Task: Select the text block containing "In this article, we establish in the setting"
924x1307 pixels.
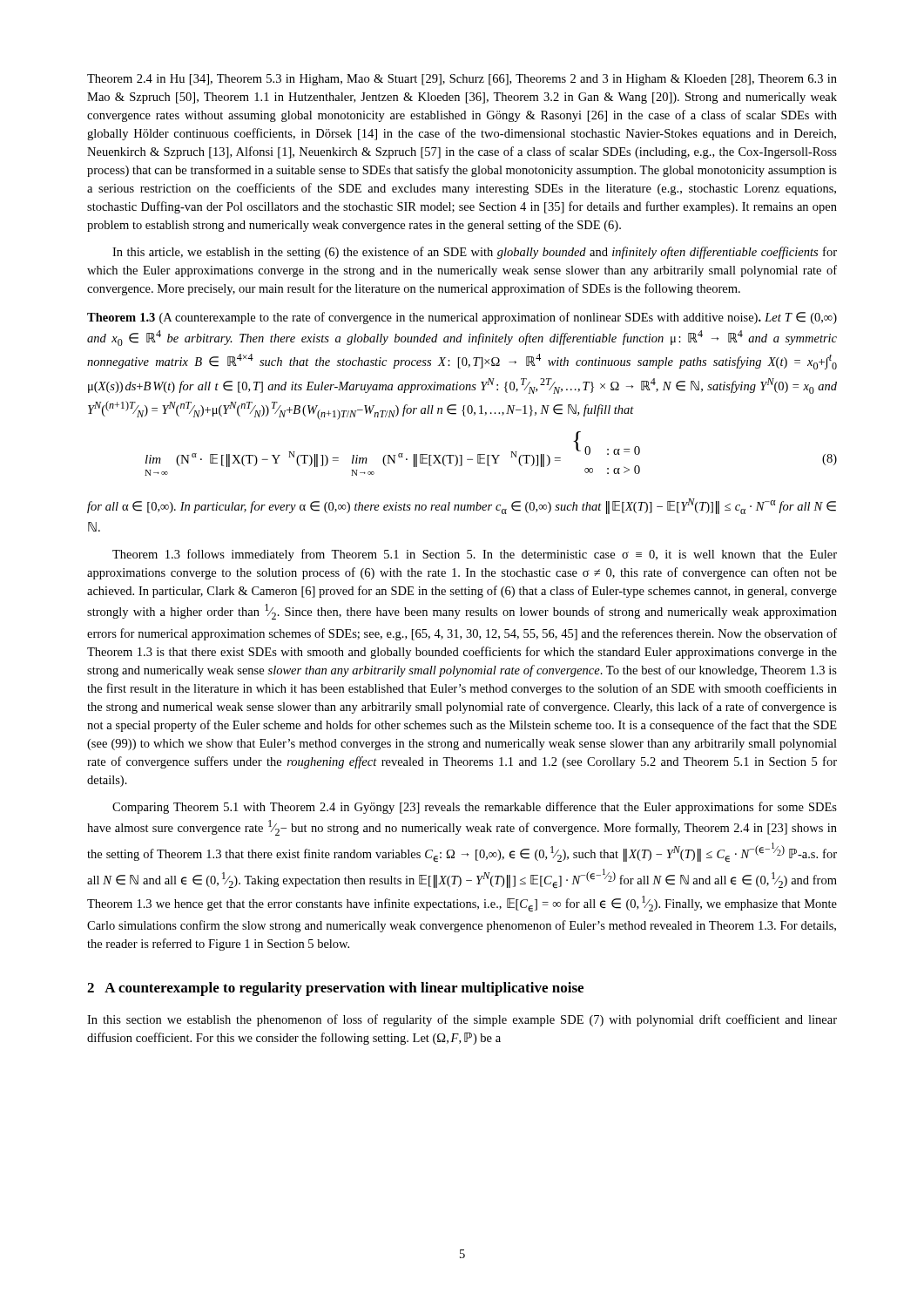Action: click(462, 270)
